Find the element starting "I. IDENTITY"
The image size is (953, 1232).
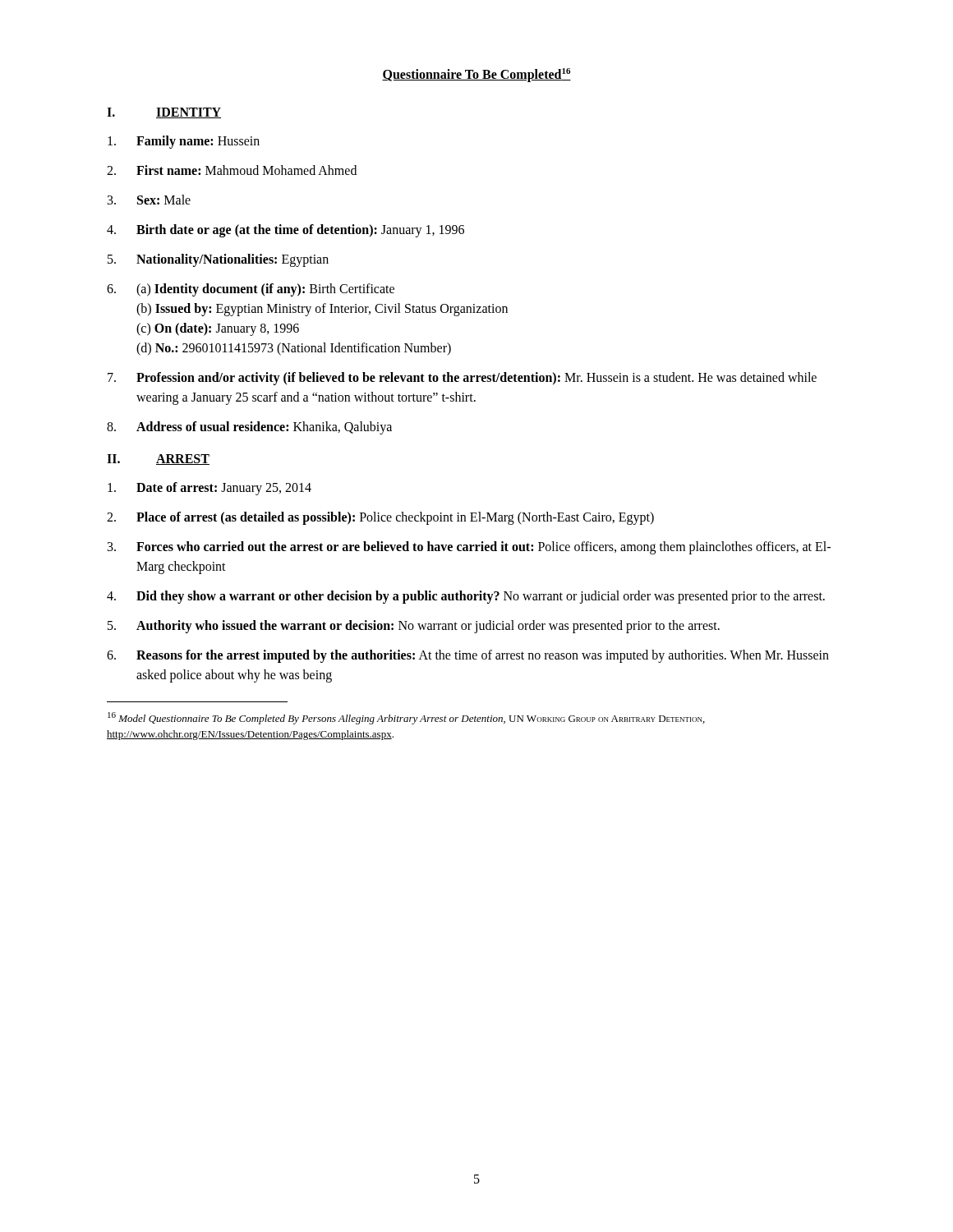tap(164, 113)
